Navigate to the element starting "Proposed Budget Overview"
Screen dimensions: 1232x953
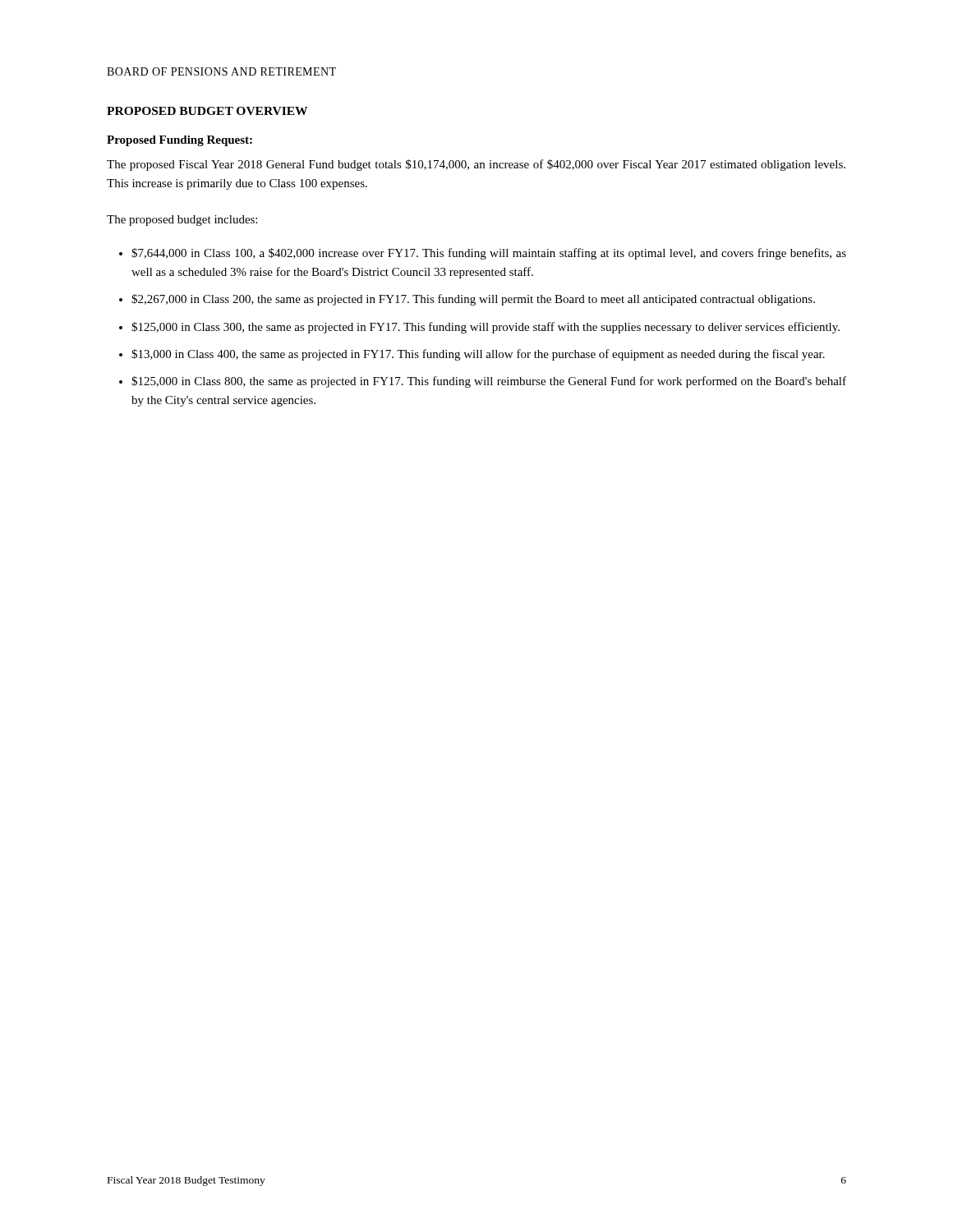(207, 110)
